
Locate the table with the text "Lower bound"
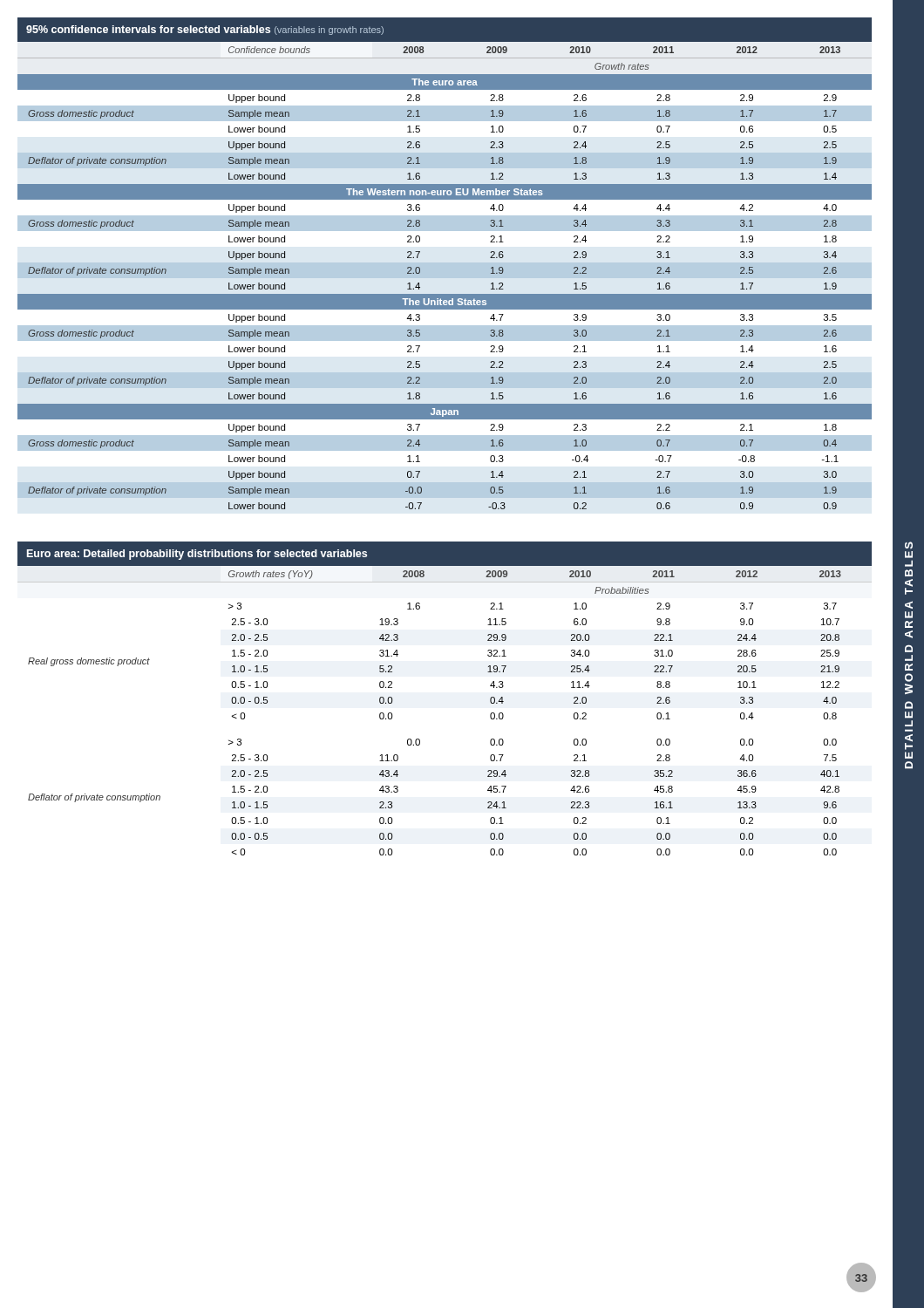445,278
